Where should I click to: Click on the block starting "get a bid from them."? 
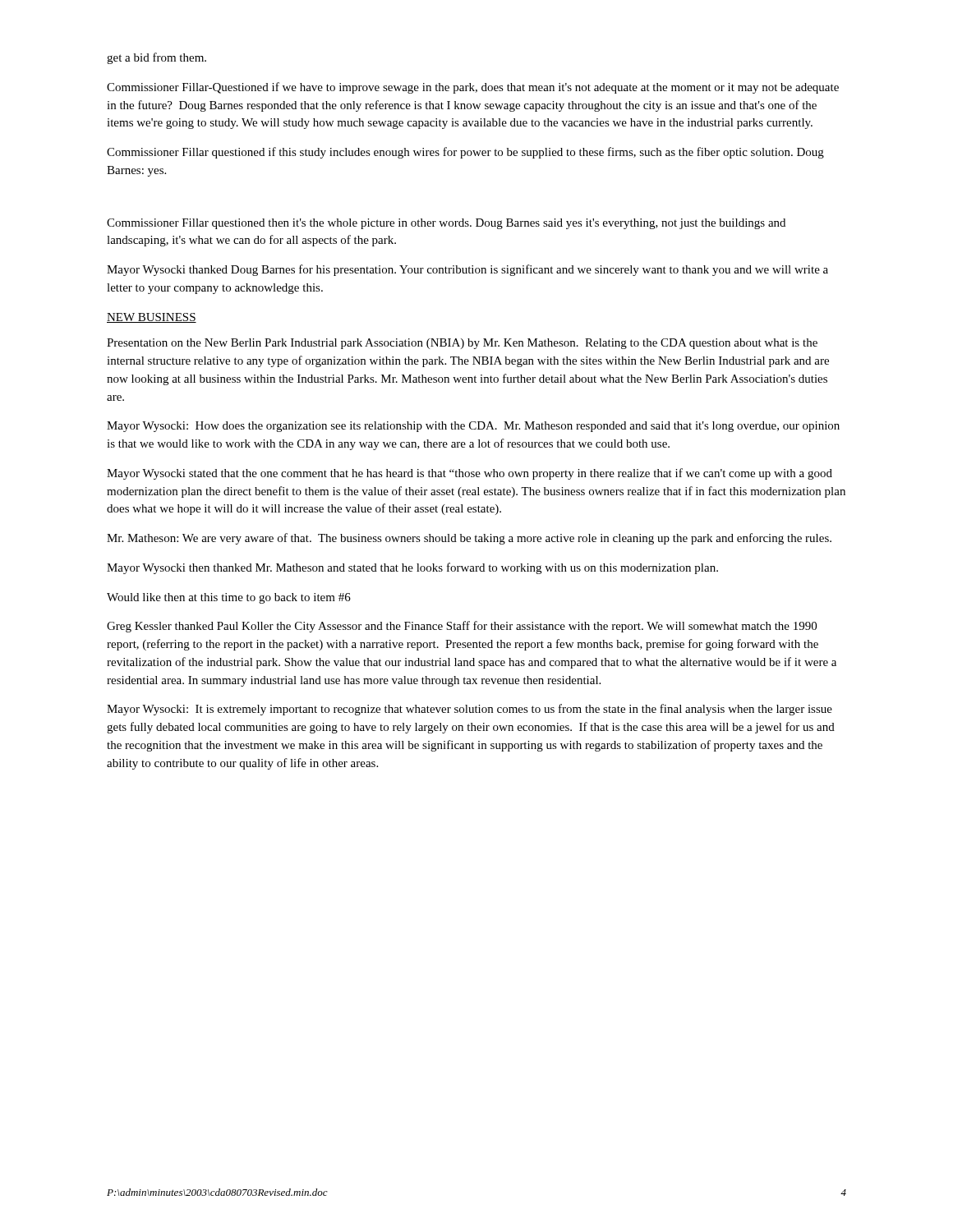pyautogui.click(x=157, y=57)
